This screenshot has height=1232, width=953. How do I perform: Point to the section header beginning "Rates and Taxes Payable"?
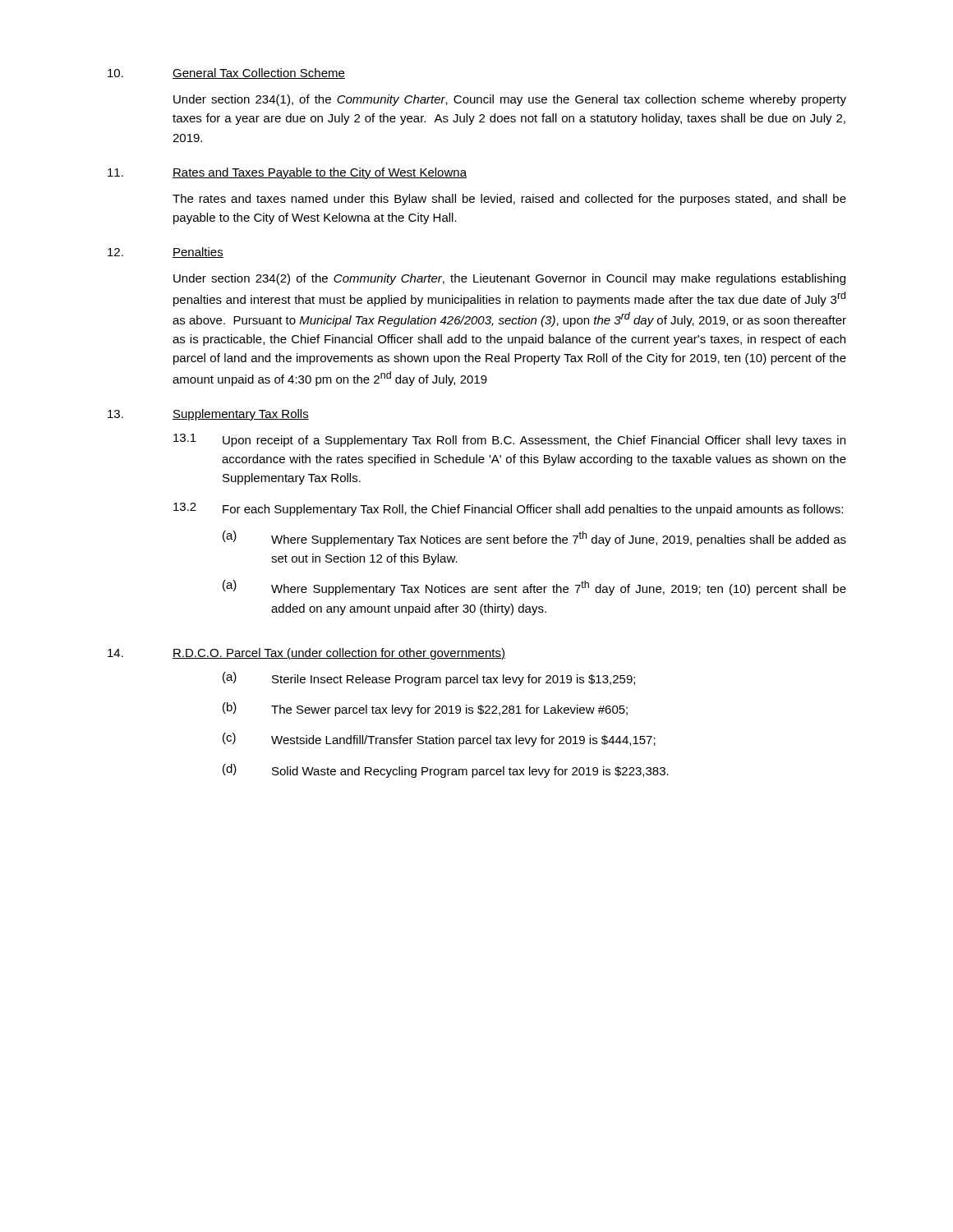click(x=320, y=172)
